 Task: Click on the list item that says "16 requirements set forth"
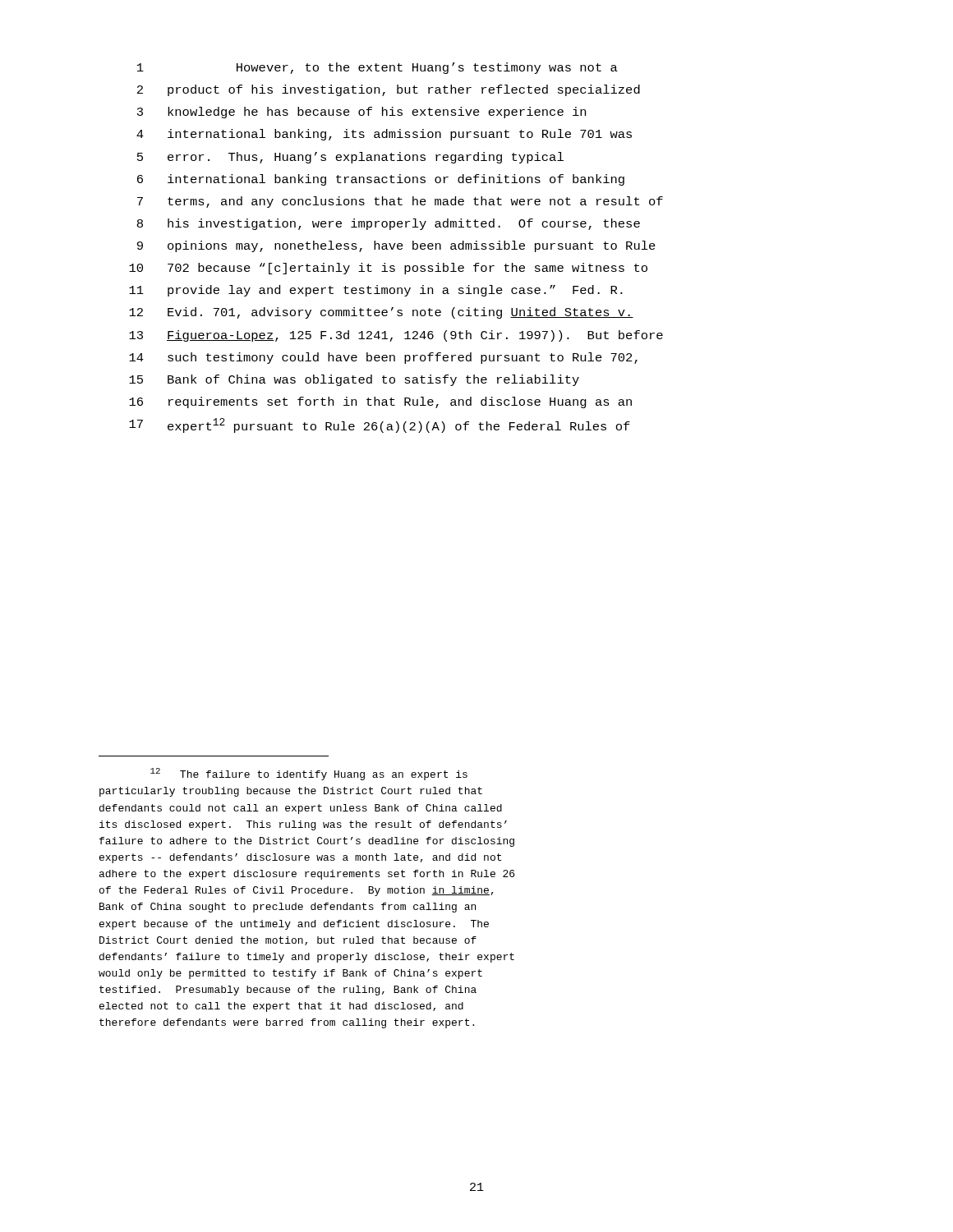coord(489,403)
